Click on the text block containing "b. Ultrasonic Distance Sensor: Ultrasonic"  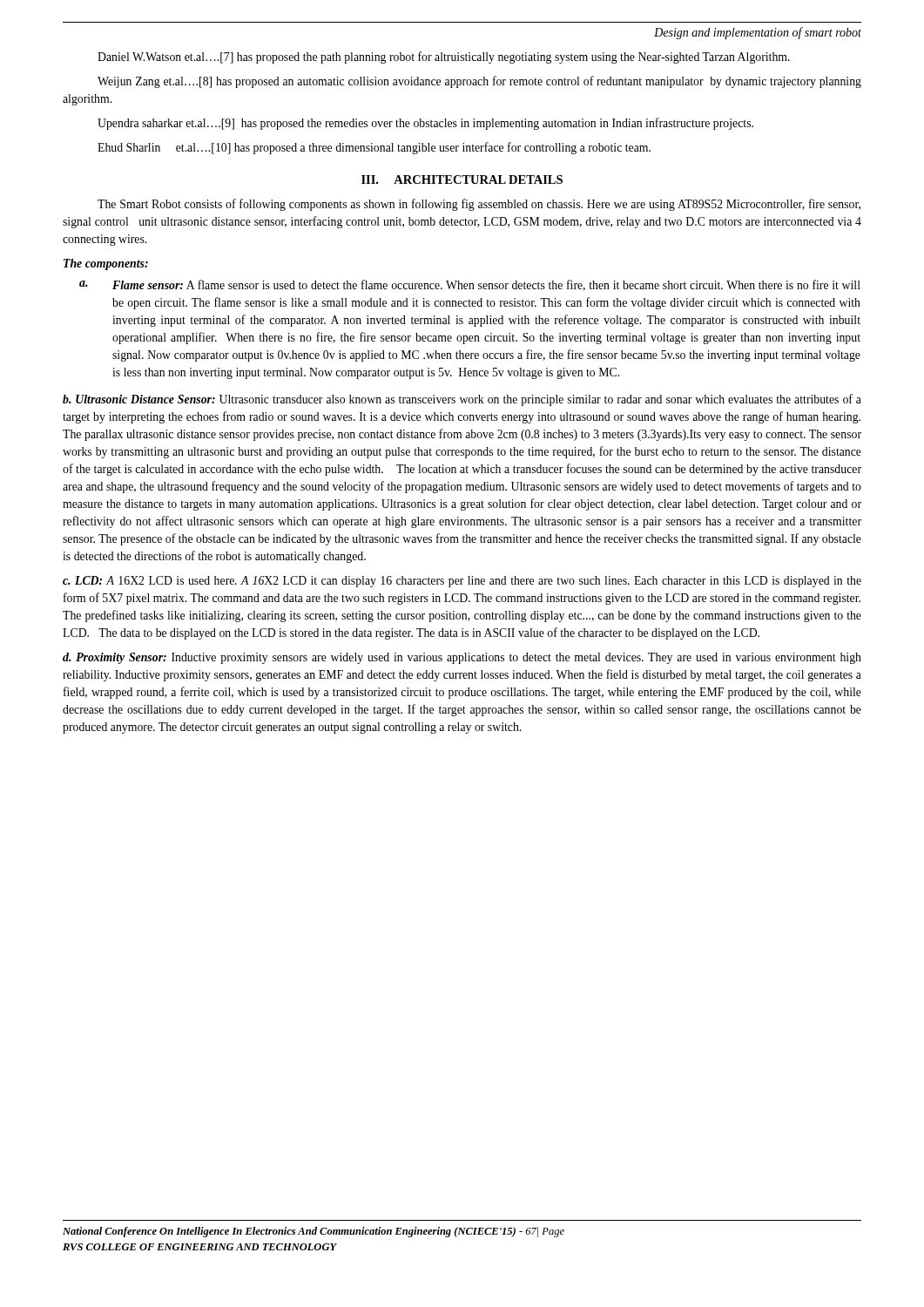(462, 478)
